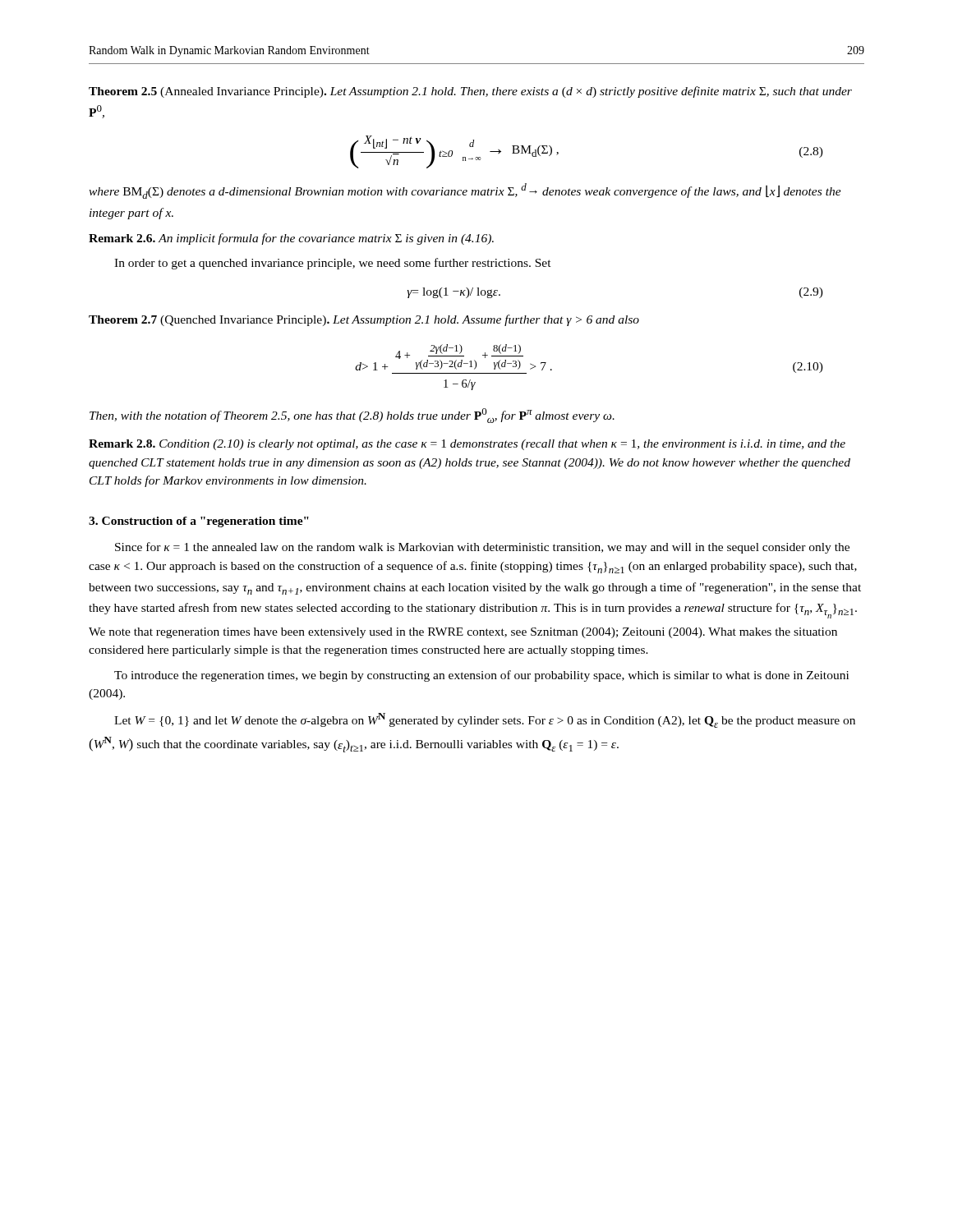Screen dimensions: 1232x953
Task: Point to the text starting "To introduce the regeneration"
Action: pyautogui.click(x=469, y=684)
